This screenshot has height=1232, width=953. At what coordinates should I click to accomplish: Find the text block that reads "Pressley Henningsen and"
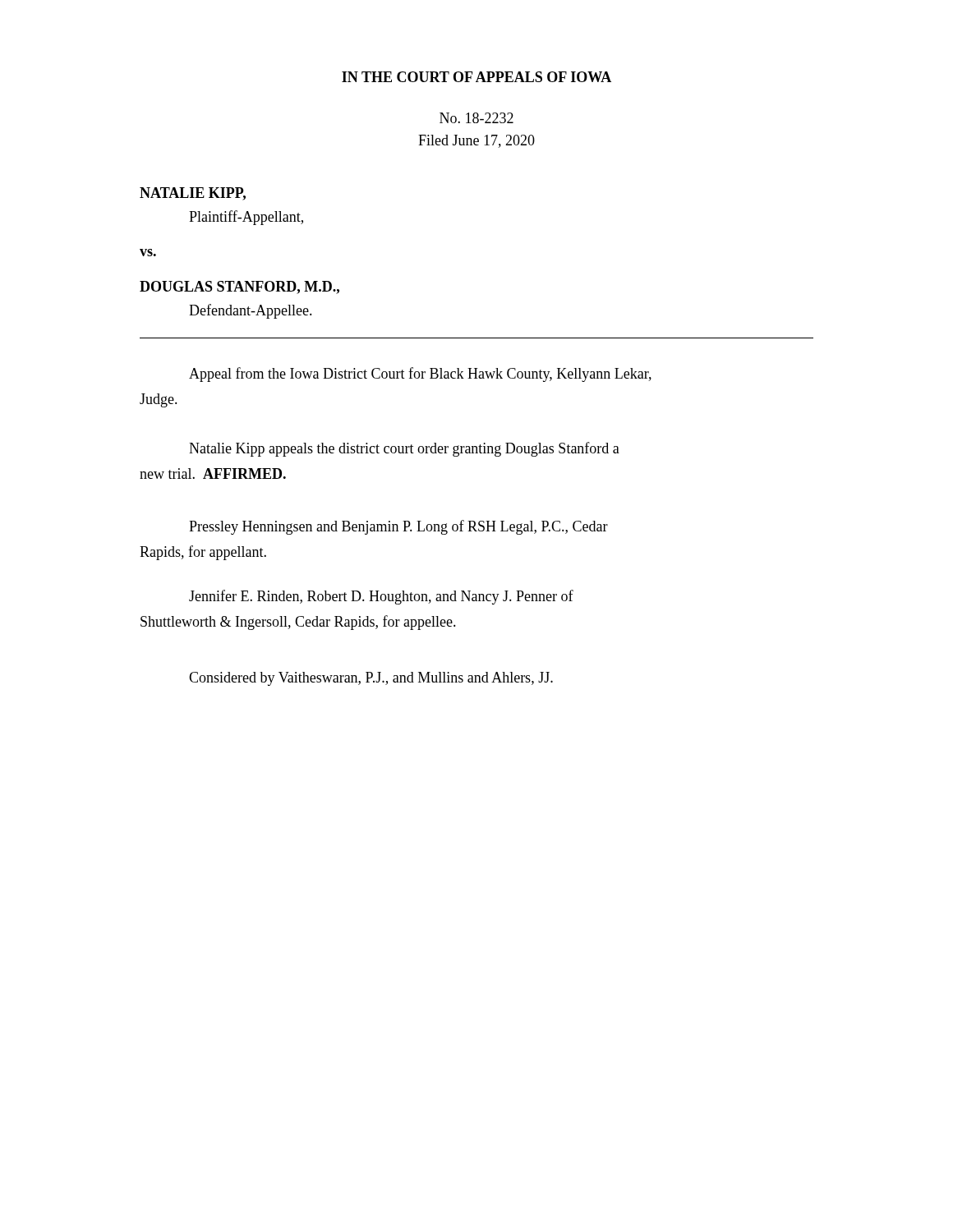(398, 526)
